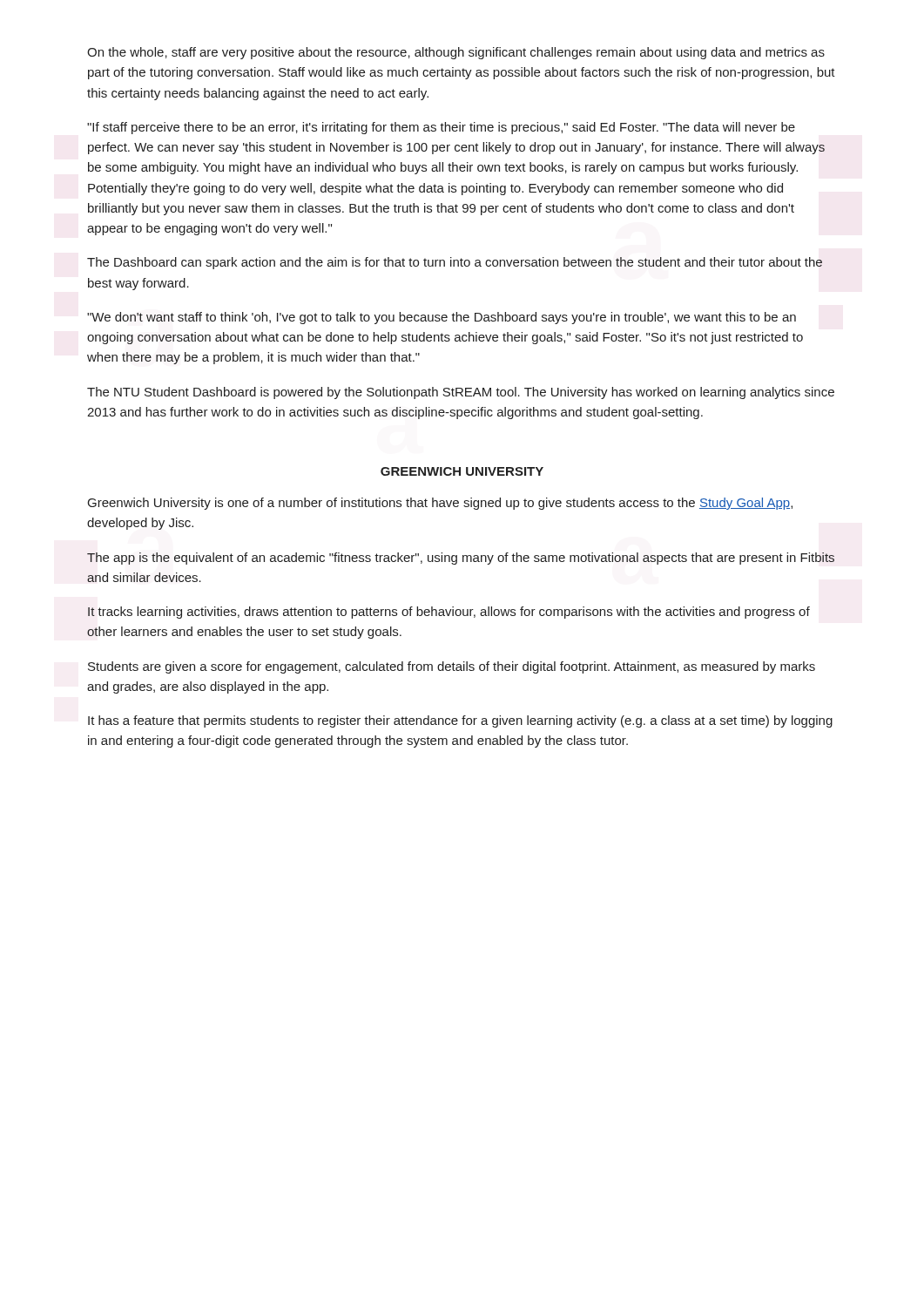Click the passage that begins ""If staff perceive there to"
The width and height of the screenshot is (924, 1307).
pyautogui.click(x=456, y=177)
